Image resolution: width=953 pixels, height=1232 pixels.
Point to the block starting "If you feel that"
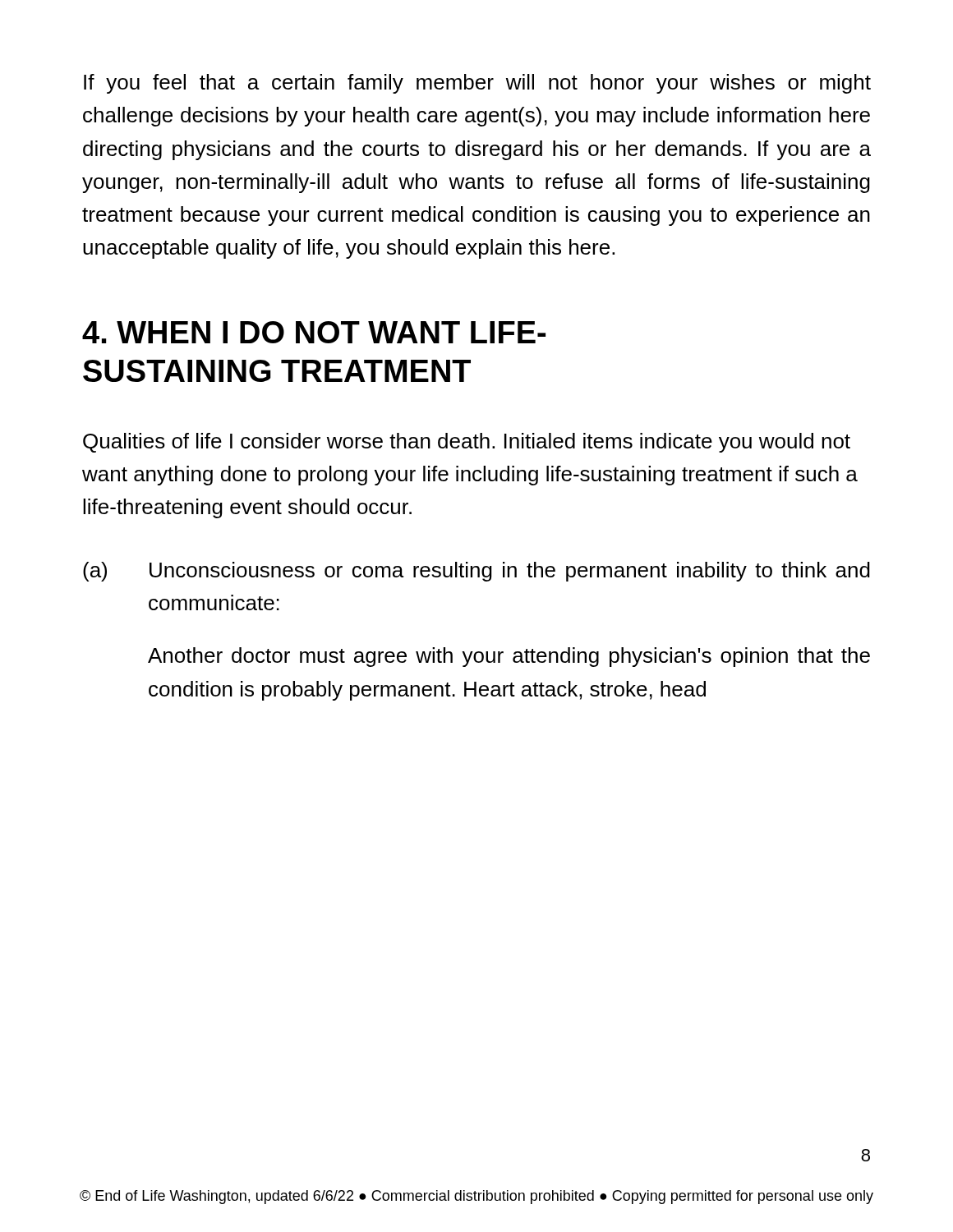point(476,165)
